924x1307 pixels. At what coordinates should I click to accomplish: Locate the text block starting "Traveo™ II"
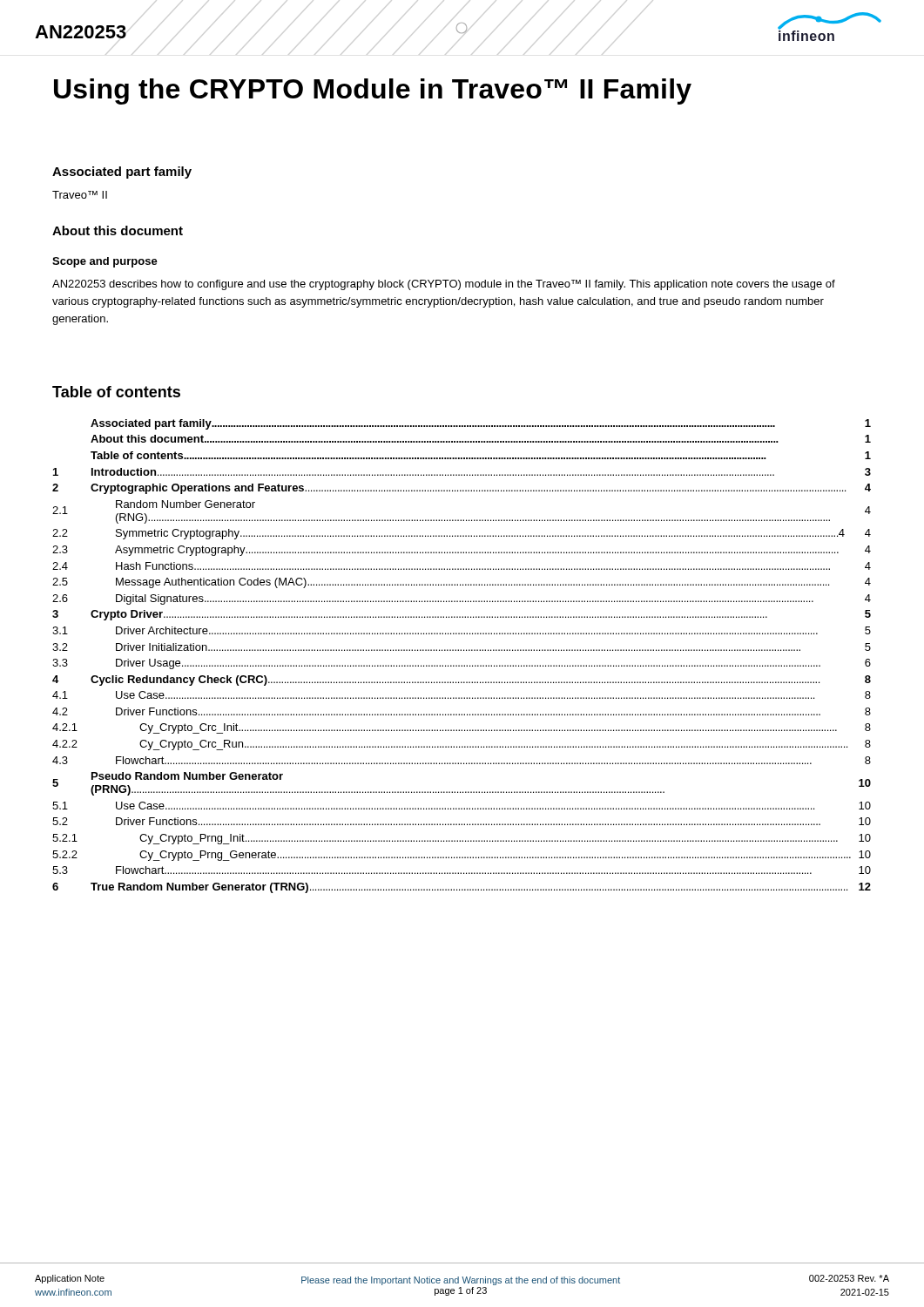click(80, 195)
